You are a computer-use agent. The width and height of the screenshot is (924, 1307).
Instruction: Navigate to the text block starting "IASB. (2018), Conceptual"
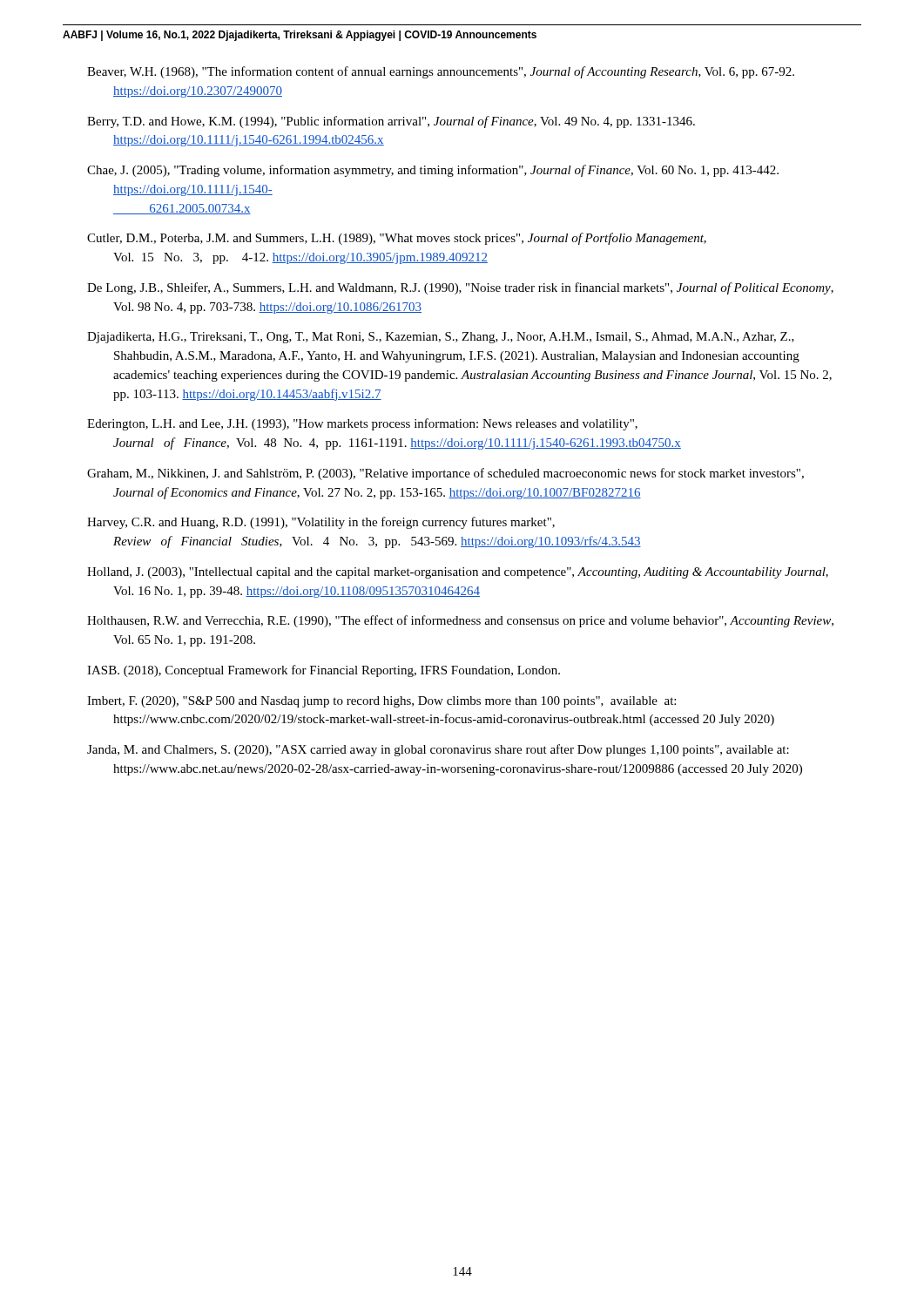tap(324, 670)
